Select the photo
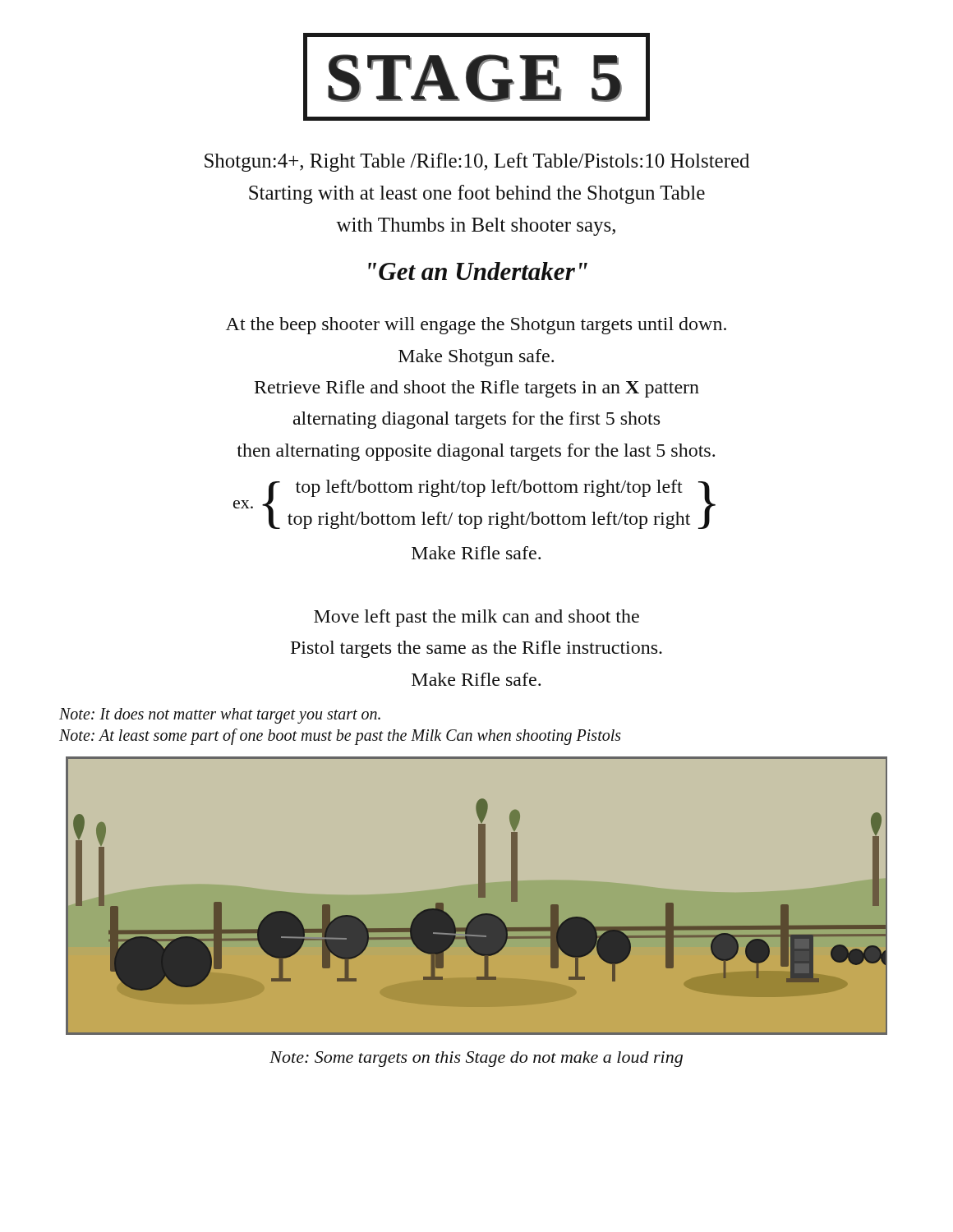Image resolution: width=953 pixels, height=1232 pixels. pos(476,896)
